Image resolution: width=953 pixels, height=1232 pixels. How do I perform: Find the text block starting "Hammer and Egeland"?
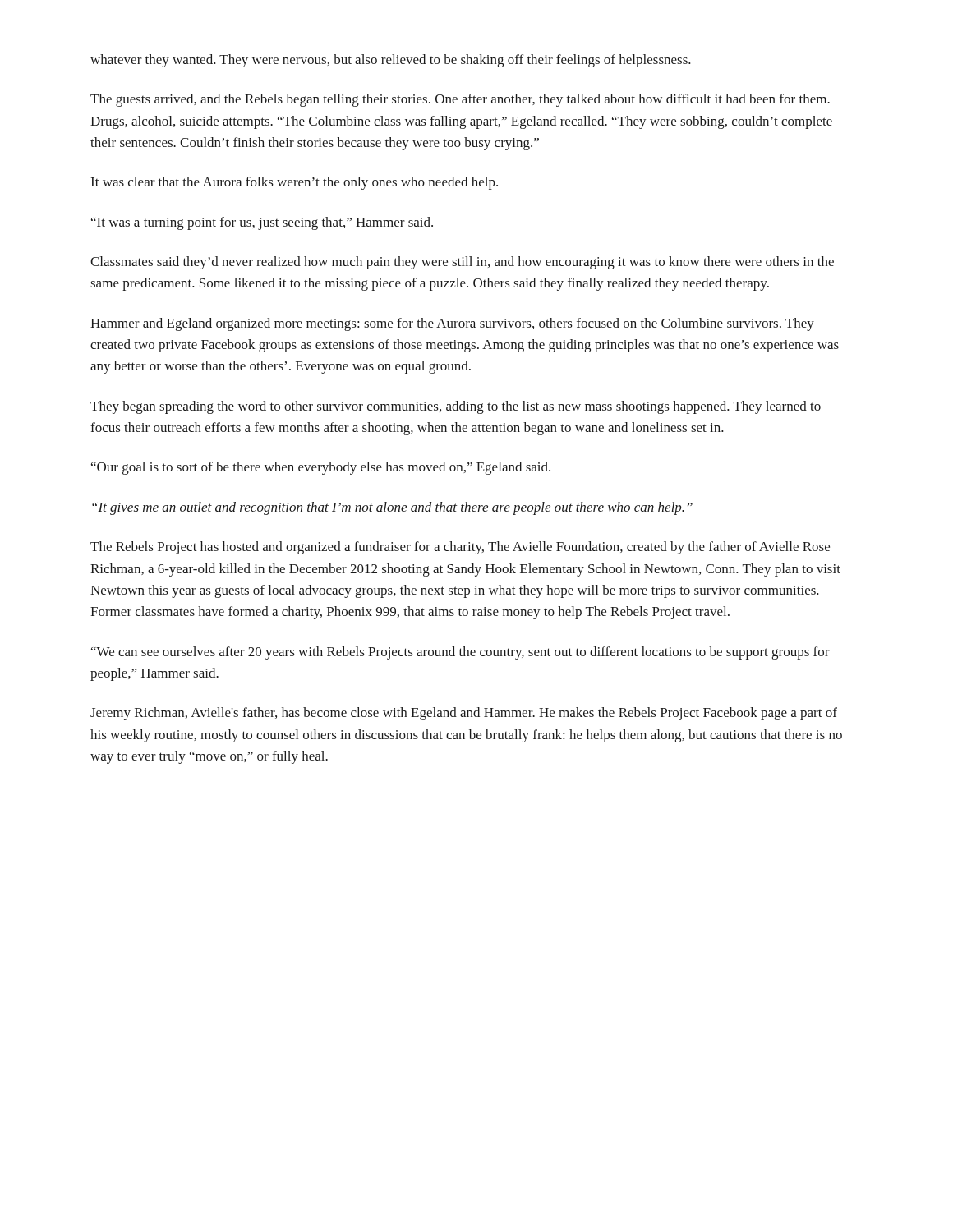point(465,345)
